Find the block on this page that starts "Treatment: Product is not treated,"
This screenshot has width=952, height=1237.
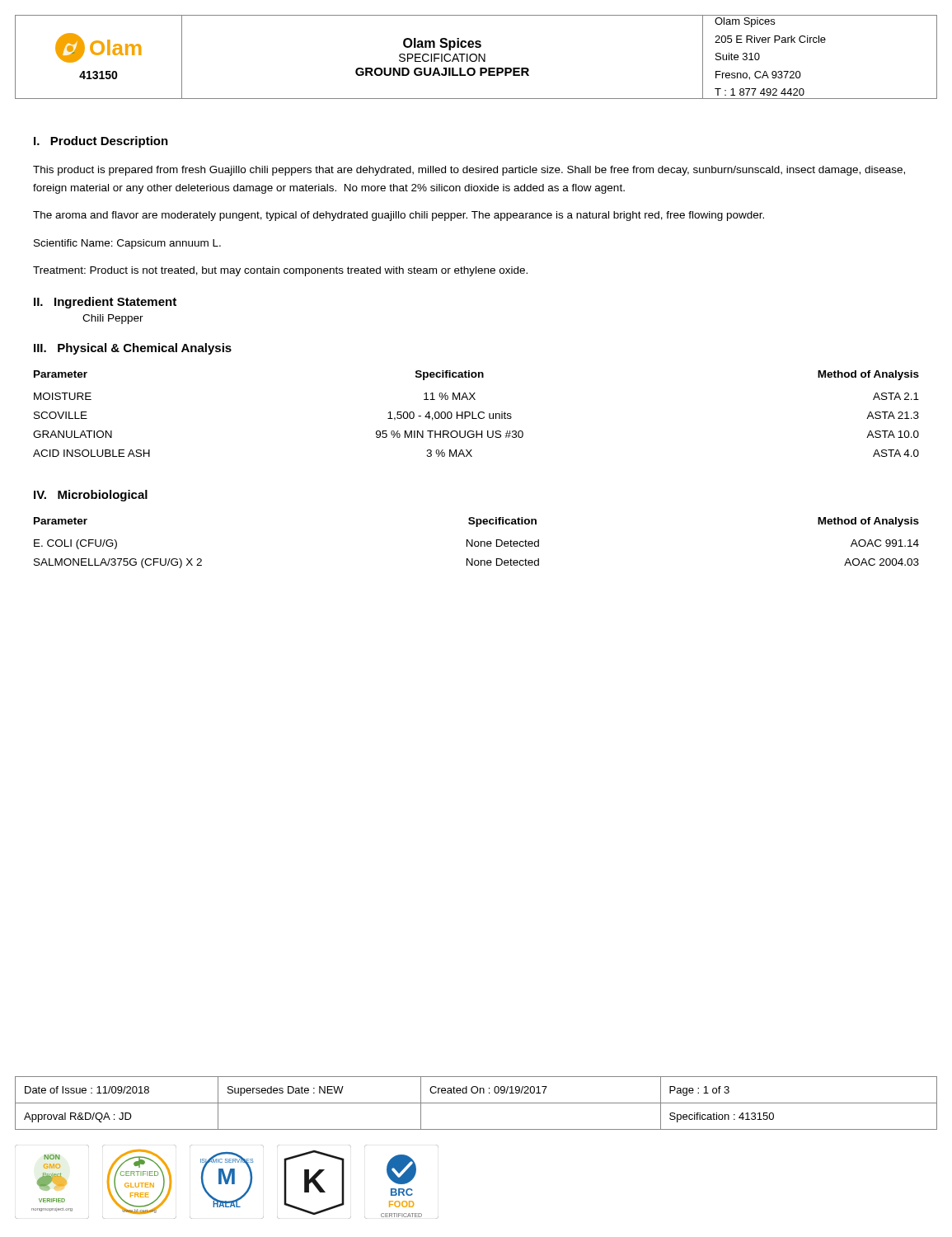click(281, 270)
